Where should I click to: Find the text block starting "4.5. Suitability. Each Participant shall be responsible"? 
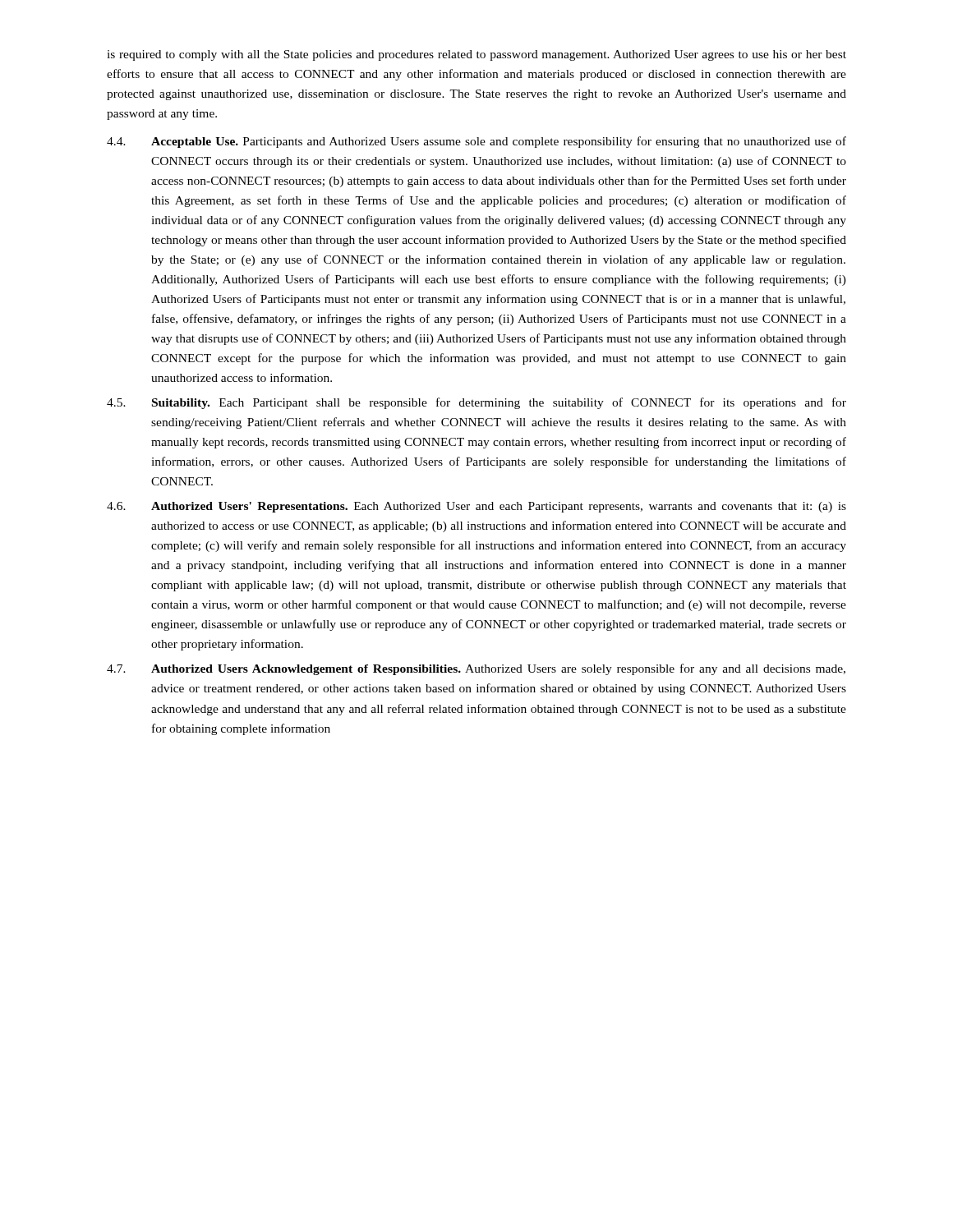coord(476,442)
